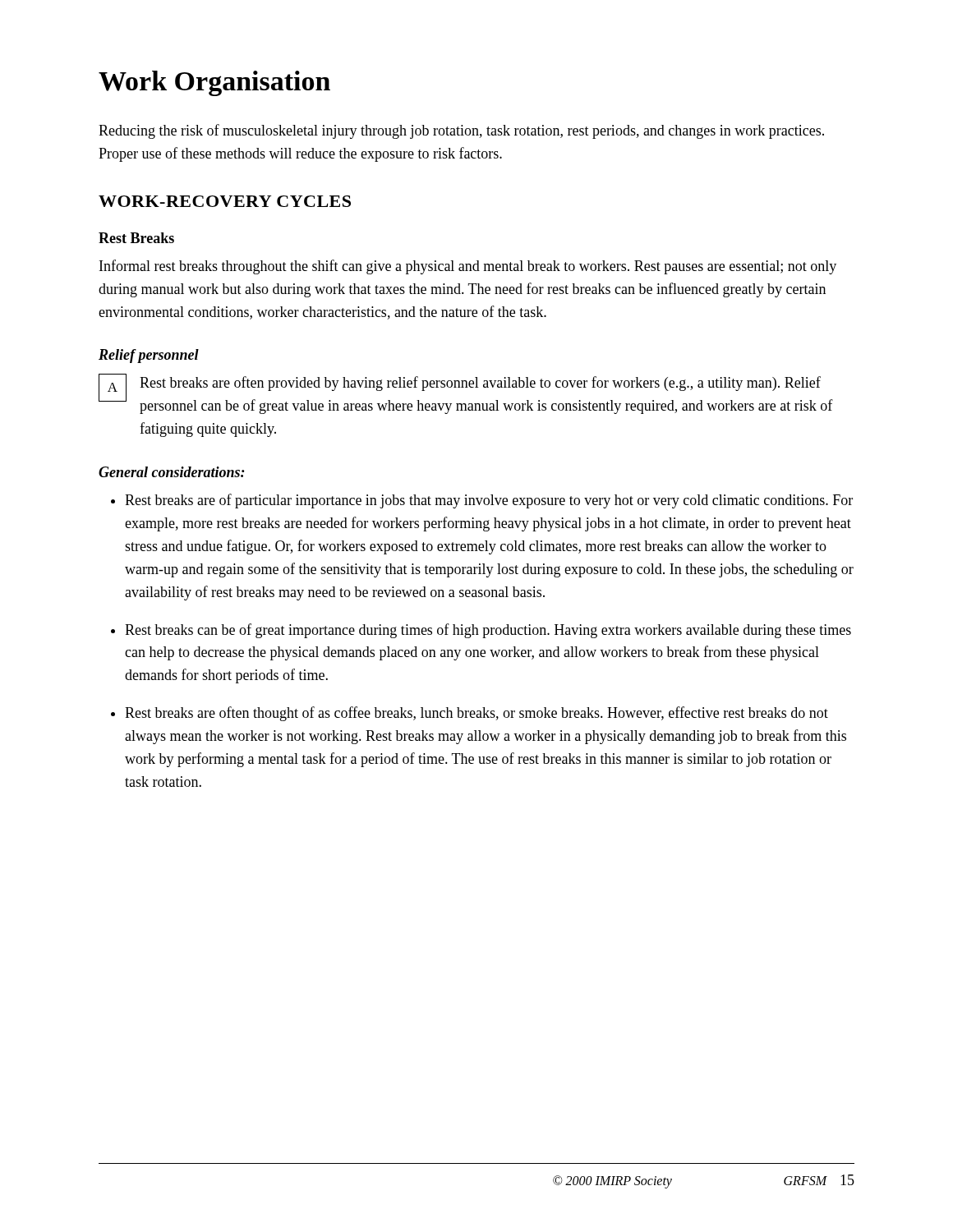Click the passage that begins "Rest breaks are often thought of"
The width and height of the screenshot is (953, 1232).
click(486, 748)
